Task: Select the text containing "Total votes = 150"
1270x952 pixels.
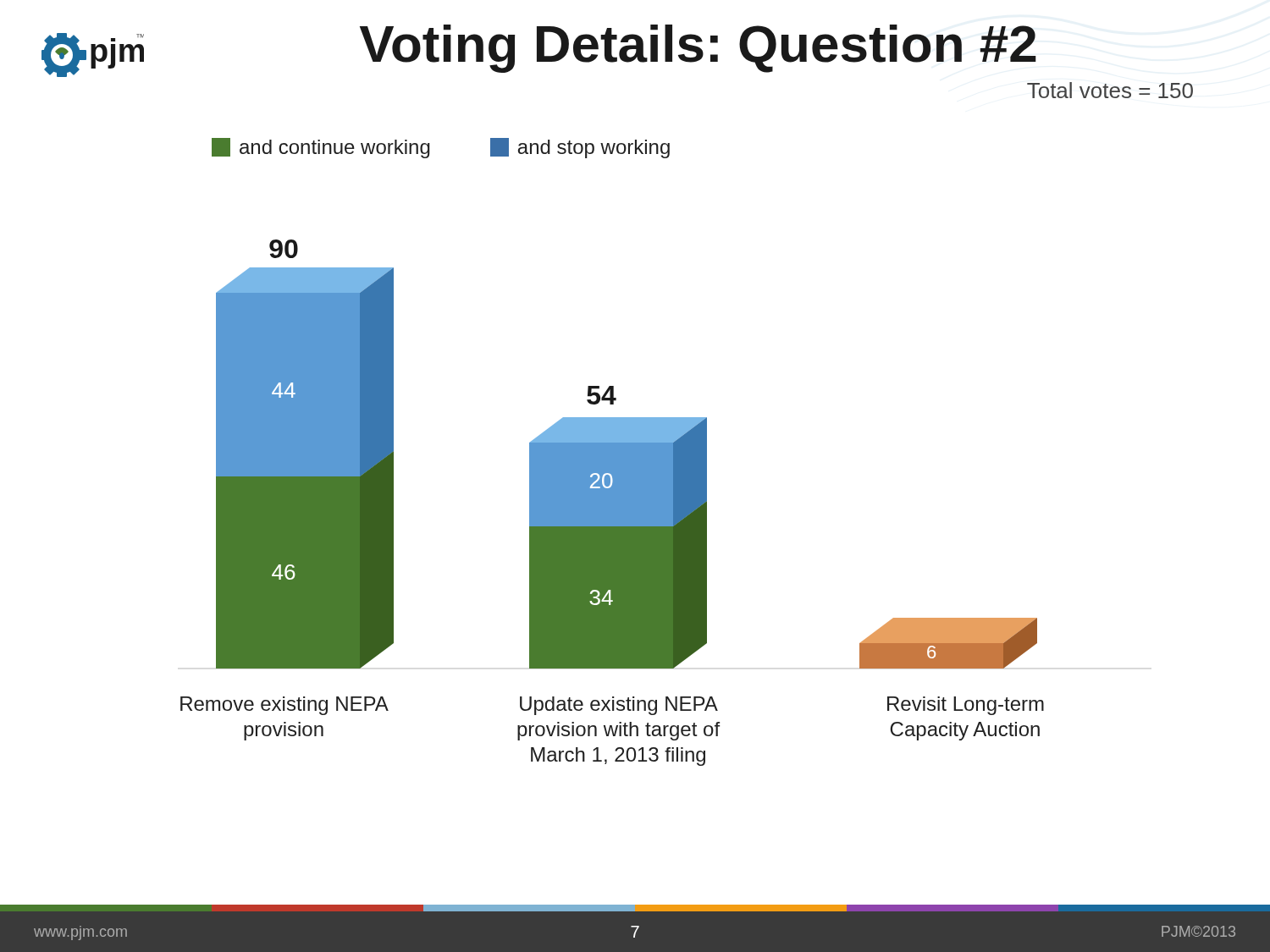Action: coord(1110,91)
